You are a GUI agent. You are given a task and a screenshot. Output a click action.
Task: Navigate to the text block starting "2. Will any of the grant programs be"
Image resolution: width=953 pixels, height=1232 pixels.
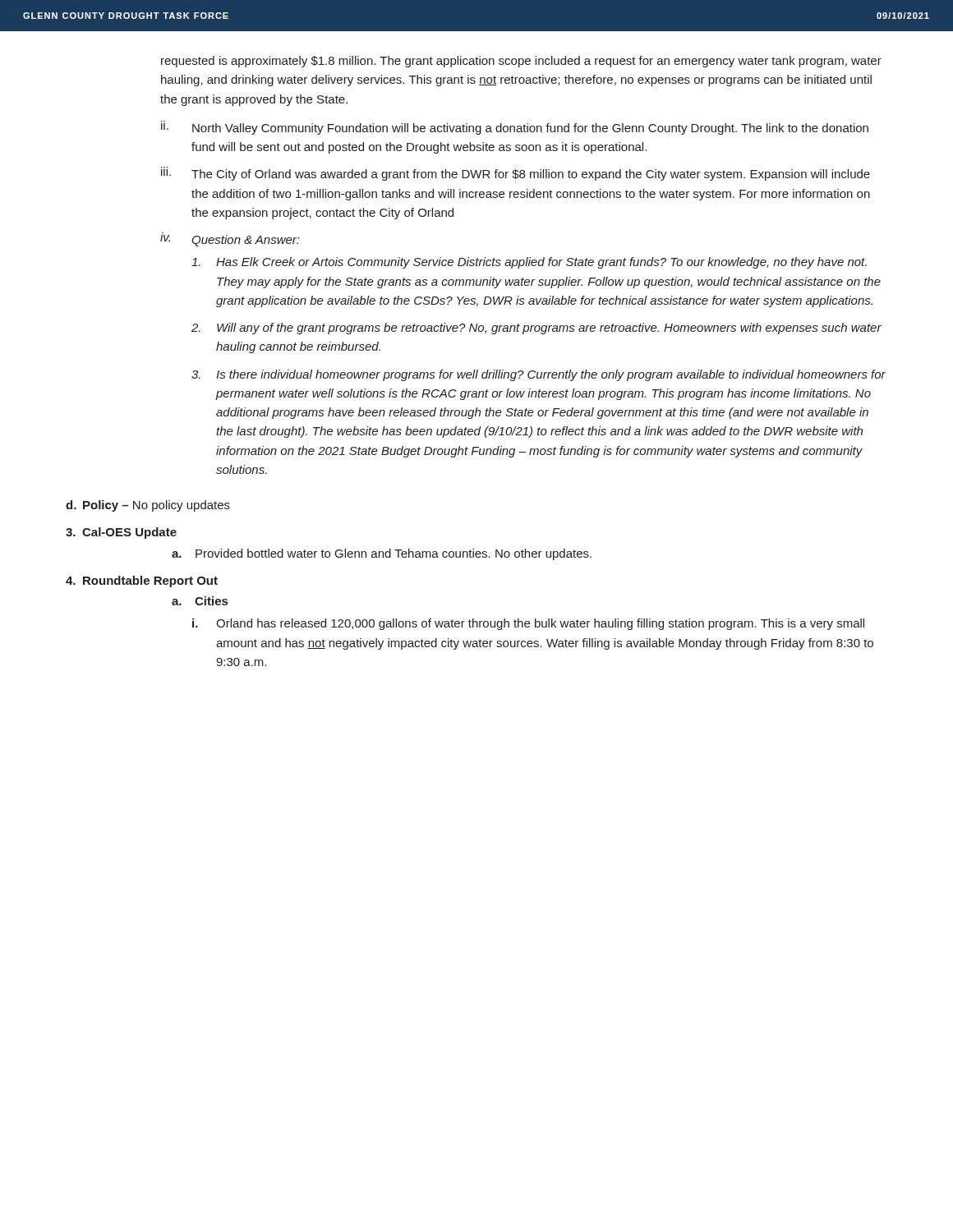pos(539,337)
